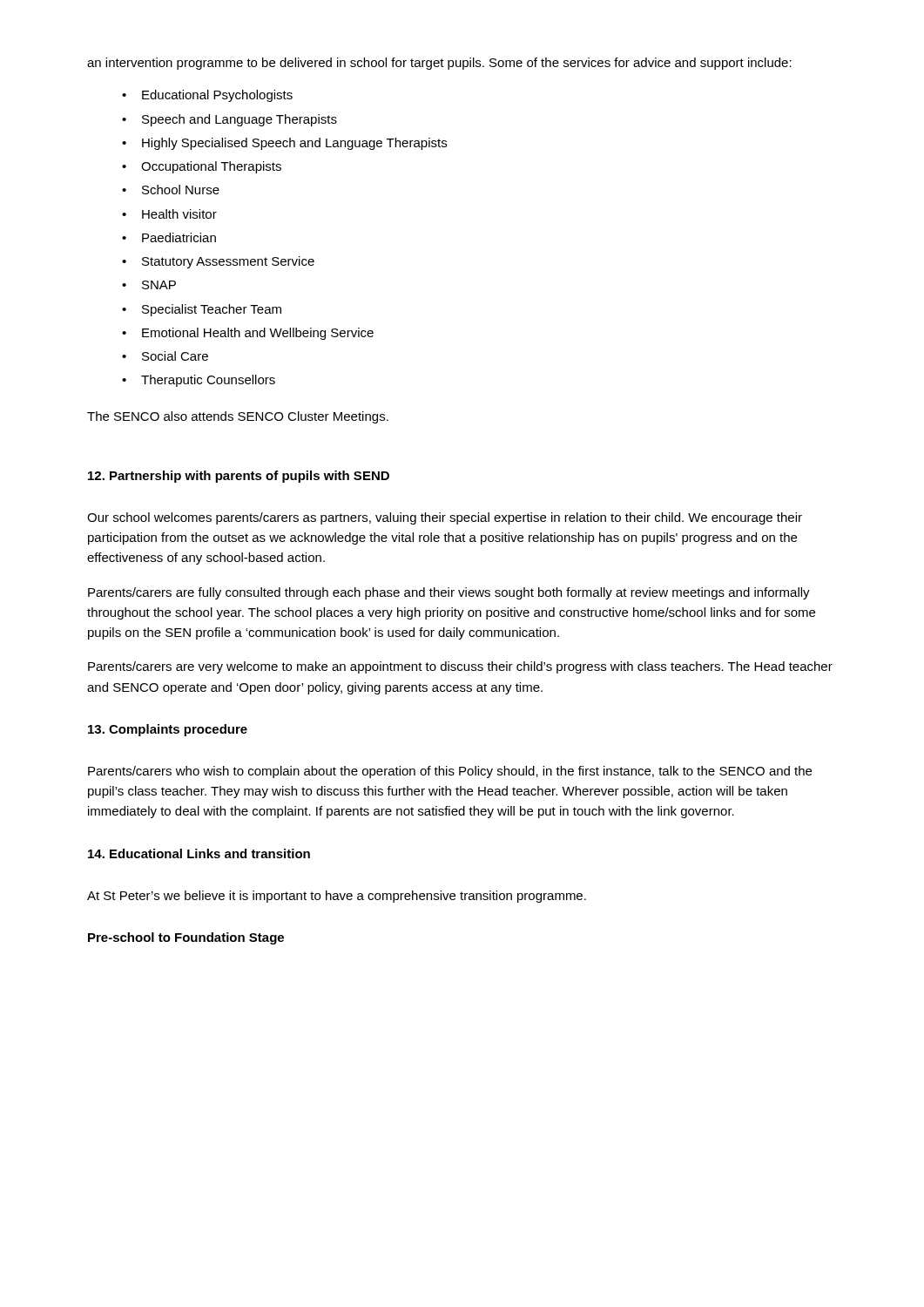This screenshot has width=924, height=1307.
Task: Select the list item with the text "•Social Care"
Action: pyautogui.click(x=165, y=356)
